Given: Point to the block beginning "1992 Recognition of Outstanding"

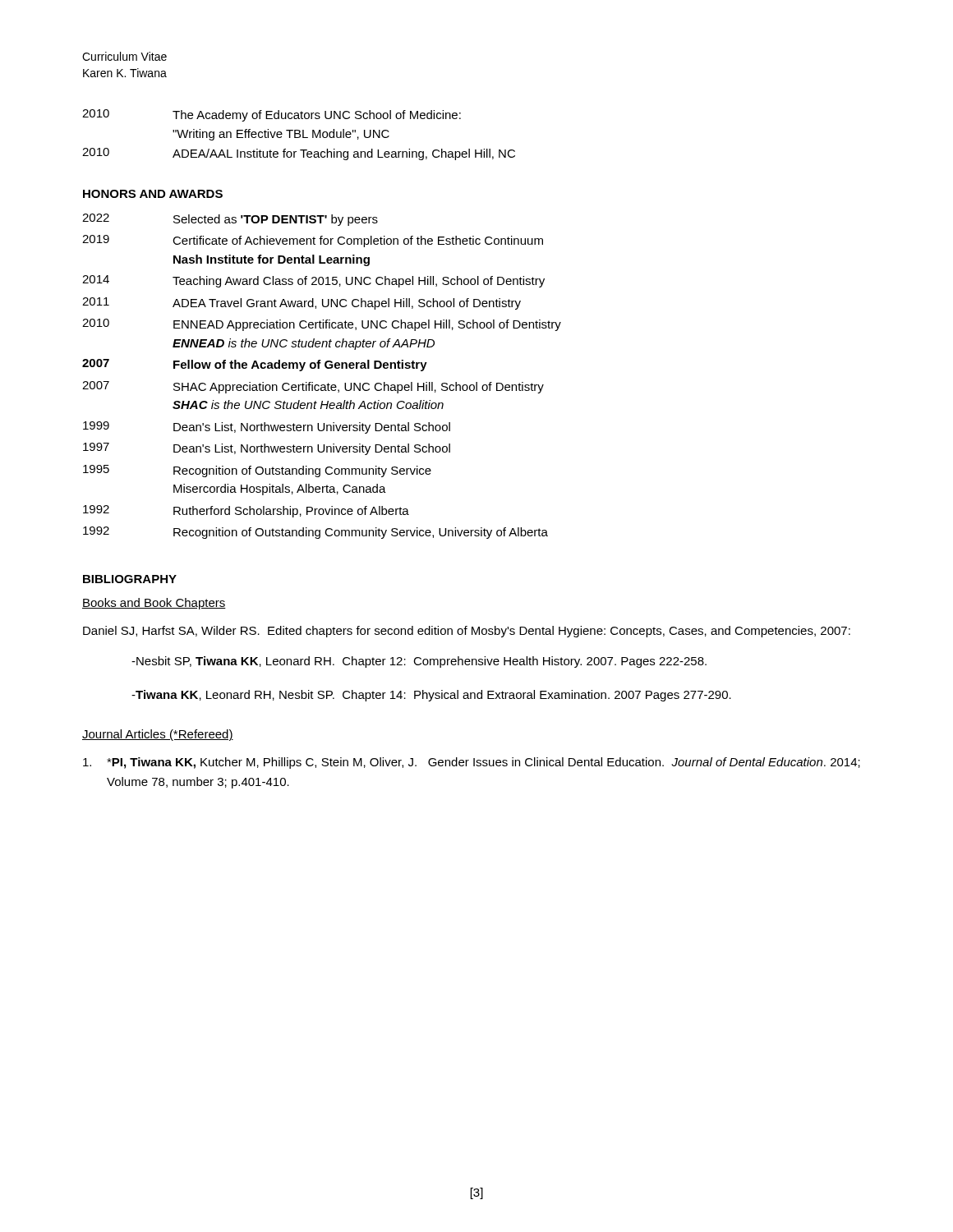Looking at the screenshot, I should click(476, 533).
